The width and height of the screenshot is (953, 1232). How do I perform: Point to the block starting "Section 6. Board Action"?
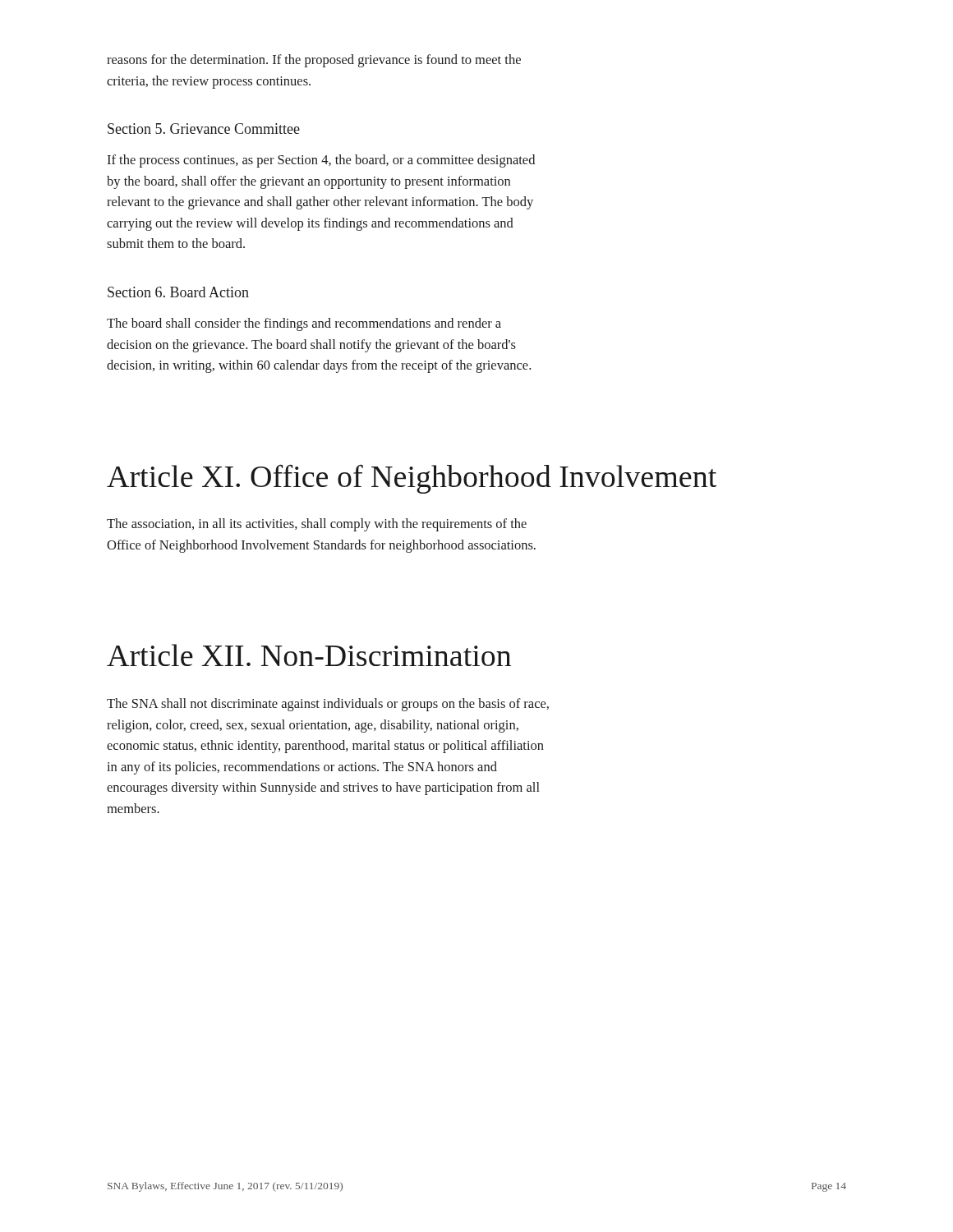click(x=178, y=292)
